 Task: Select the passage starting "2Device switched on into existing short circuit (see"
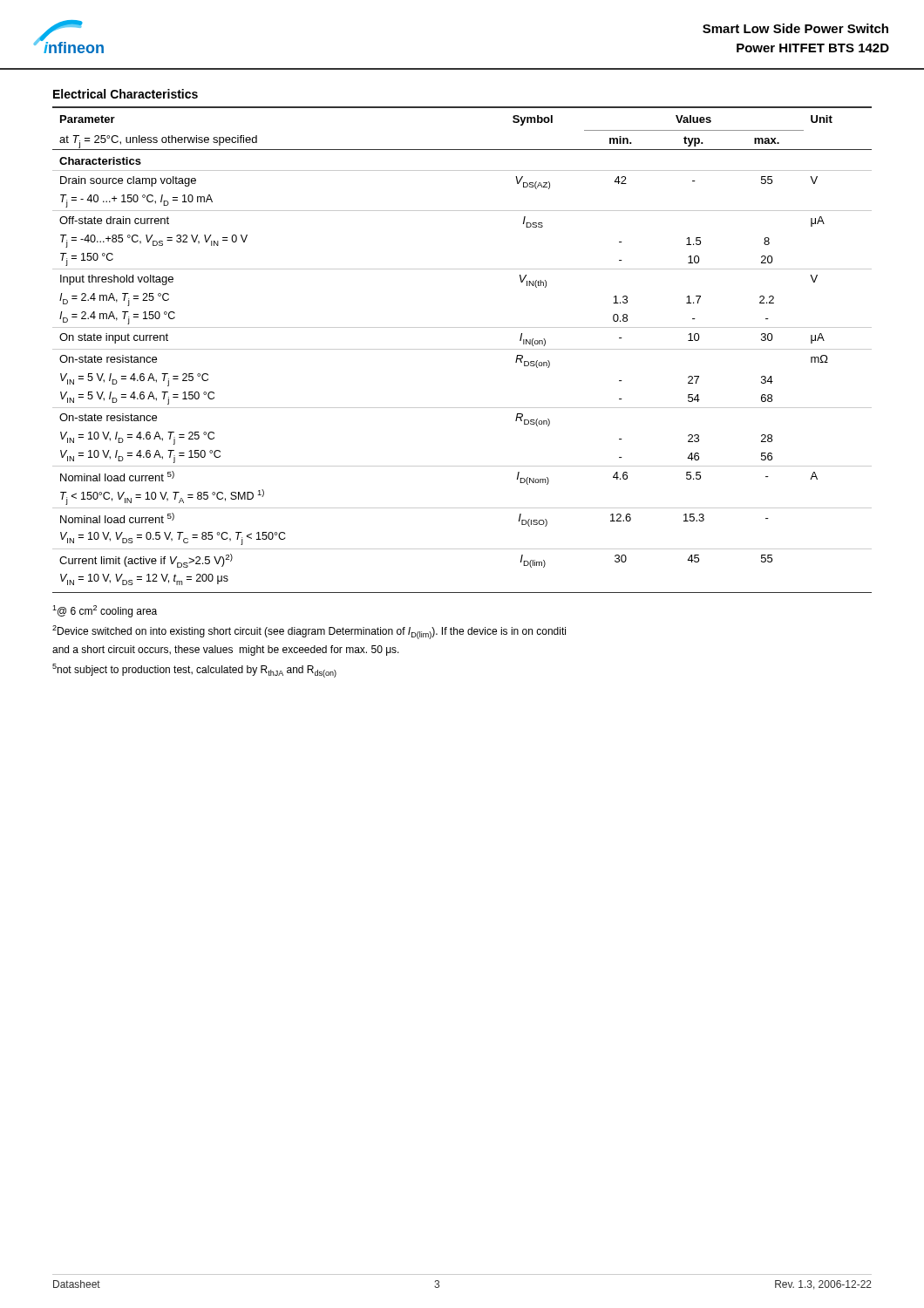[309, 640]
